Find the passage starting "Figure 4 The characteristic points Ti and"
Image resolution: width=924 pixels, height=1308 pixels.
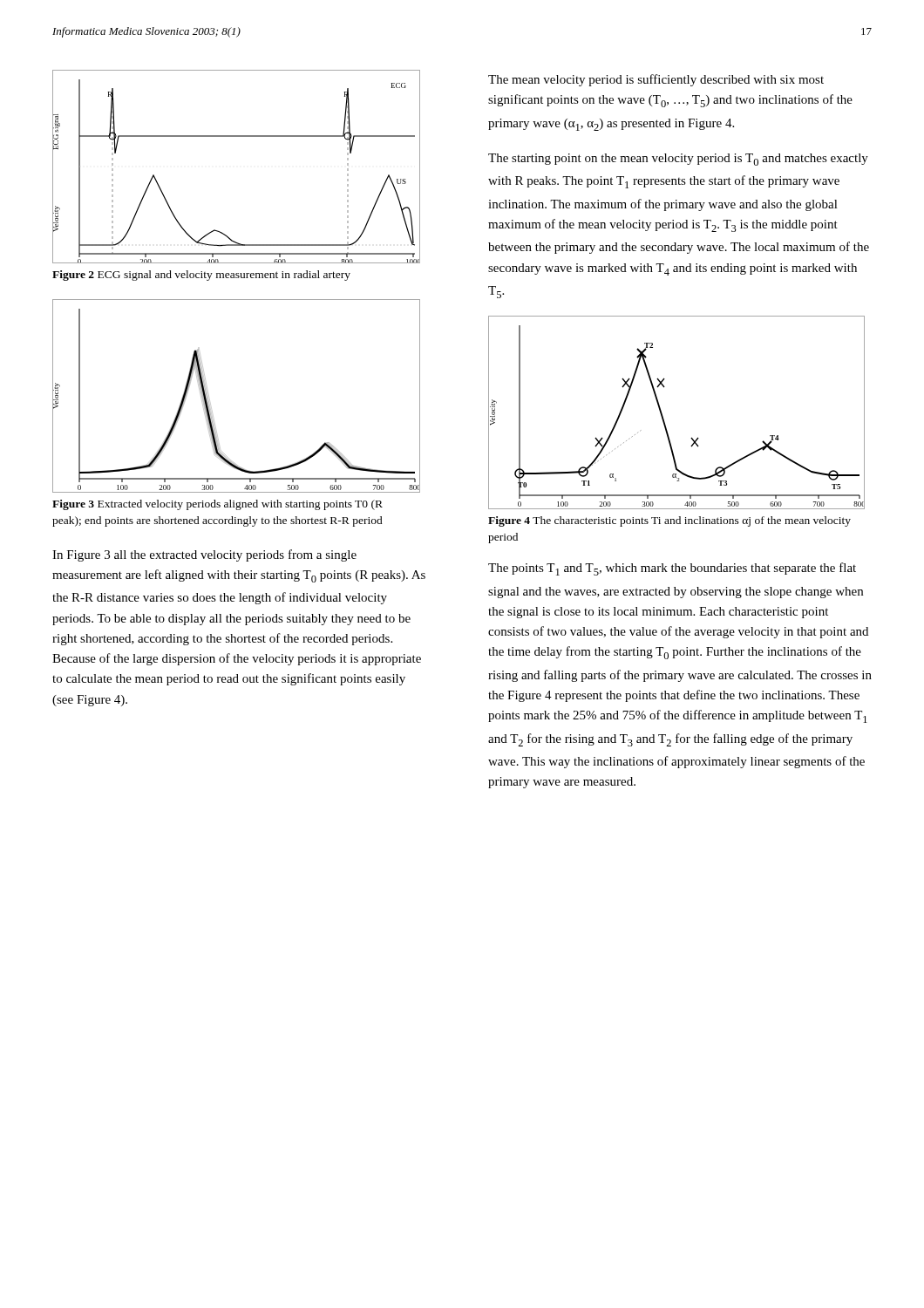click(x=669, y=529)
